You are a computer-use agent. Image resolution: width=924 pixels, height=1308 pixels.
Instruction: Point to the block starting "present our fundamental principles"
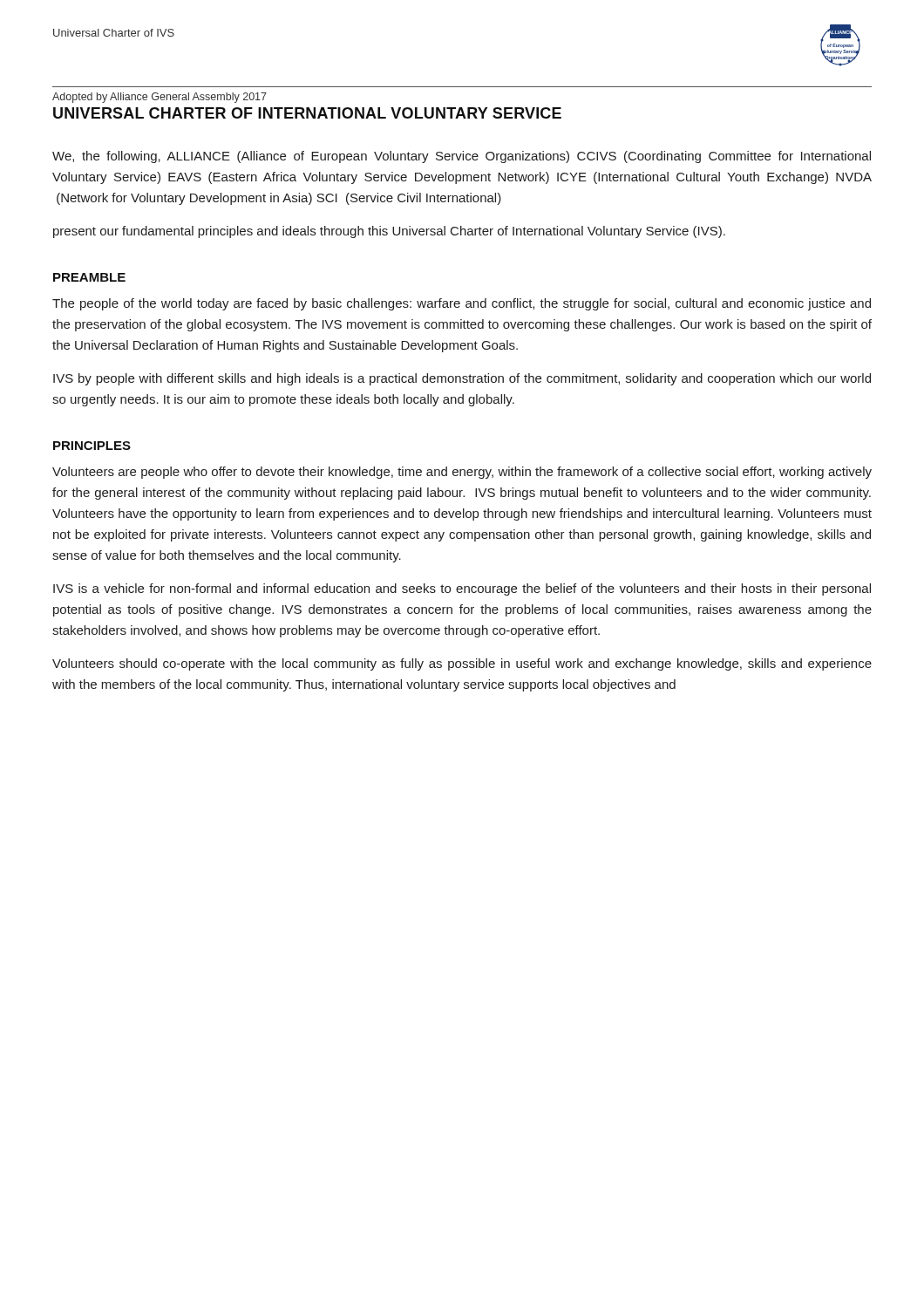[389, 231]
